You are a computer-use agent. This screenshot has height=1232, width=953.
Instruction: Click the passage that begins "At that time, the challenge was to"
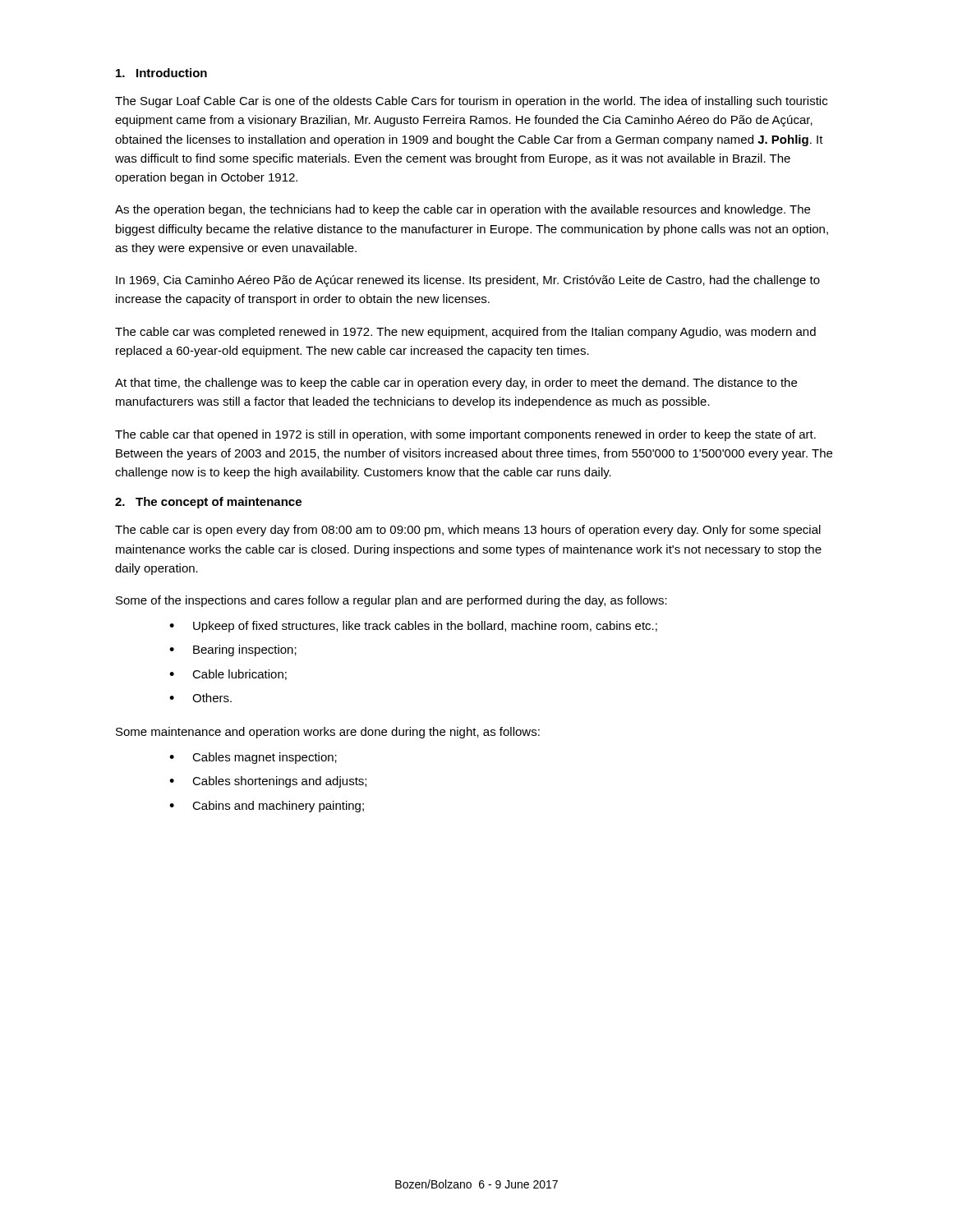click(x=456, y=392)
